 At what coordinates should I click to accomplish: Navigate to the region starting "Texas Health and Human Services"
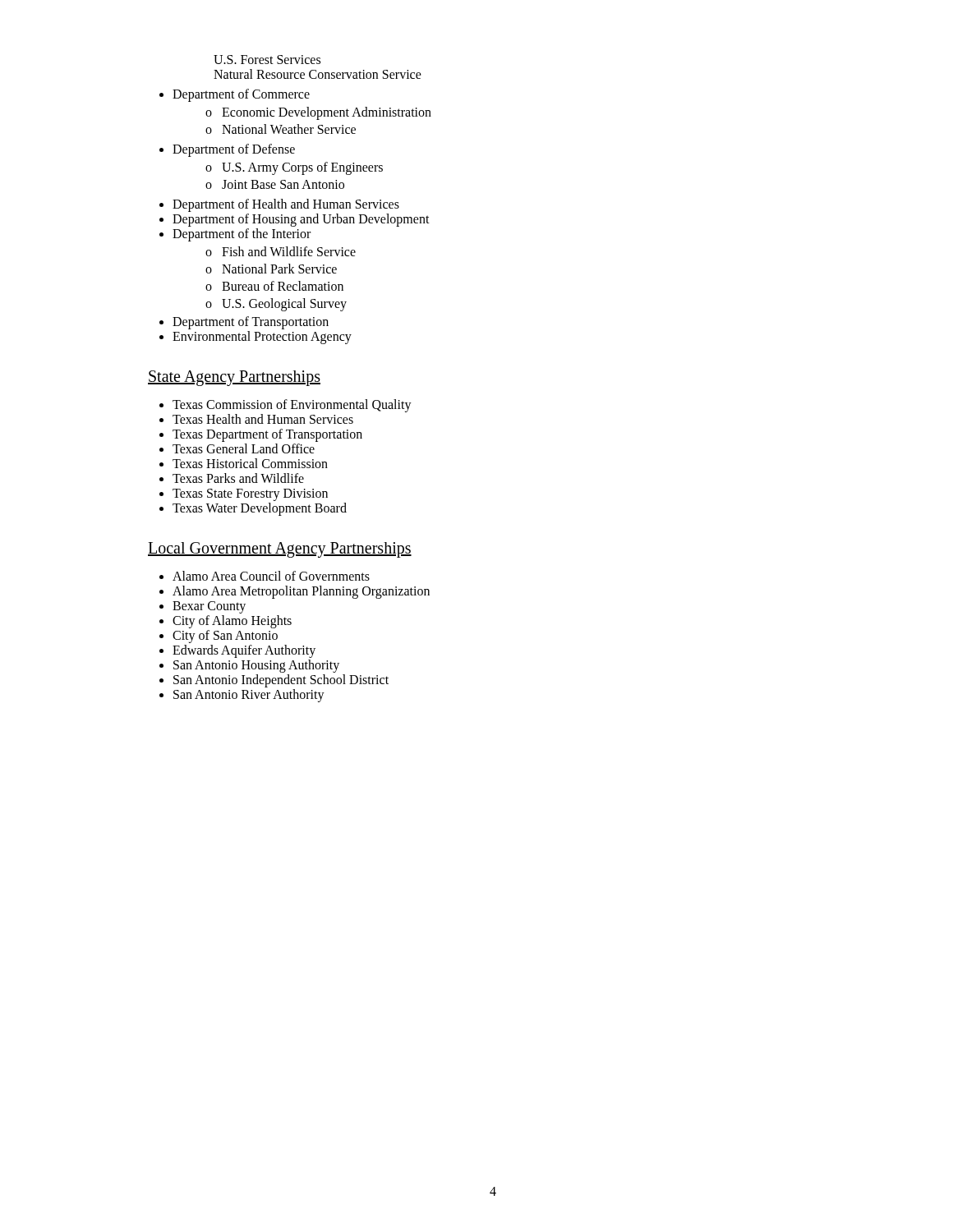coord(263,419)
